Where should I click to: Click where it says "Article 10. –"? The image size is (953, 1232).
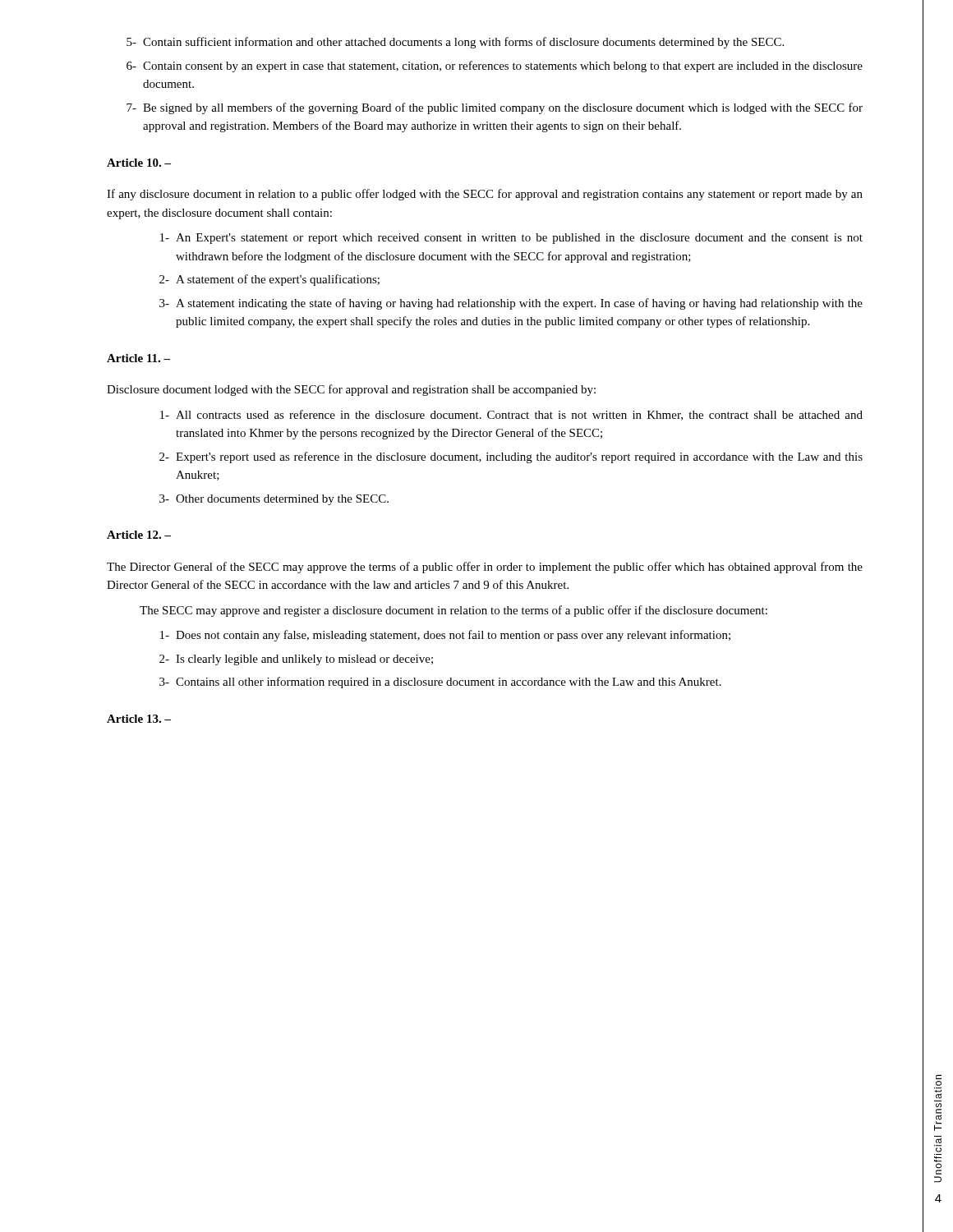139,162
